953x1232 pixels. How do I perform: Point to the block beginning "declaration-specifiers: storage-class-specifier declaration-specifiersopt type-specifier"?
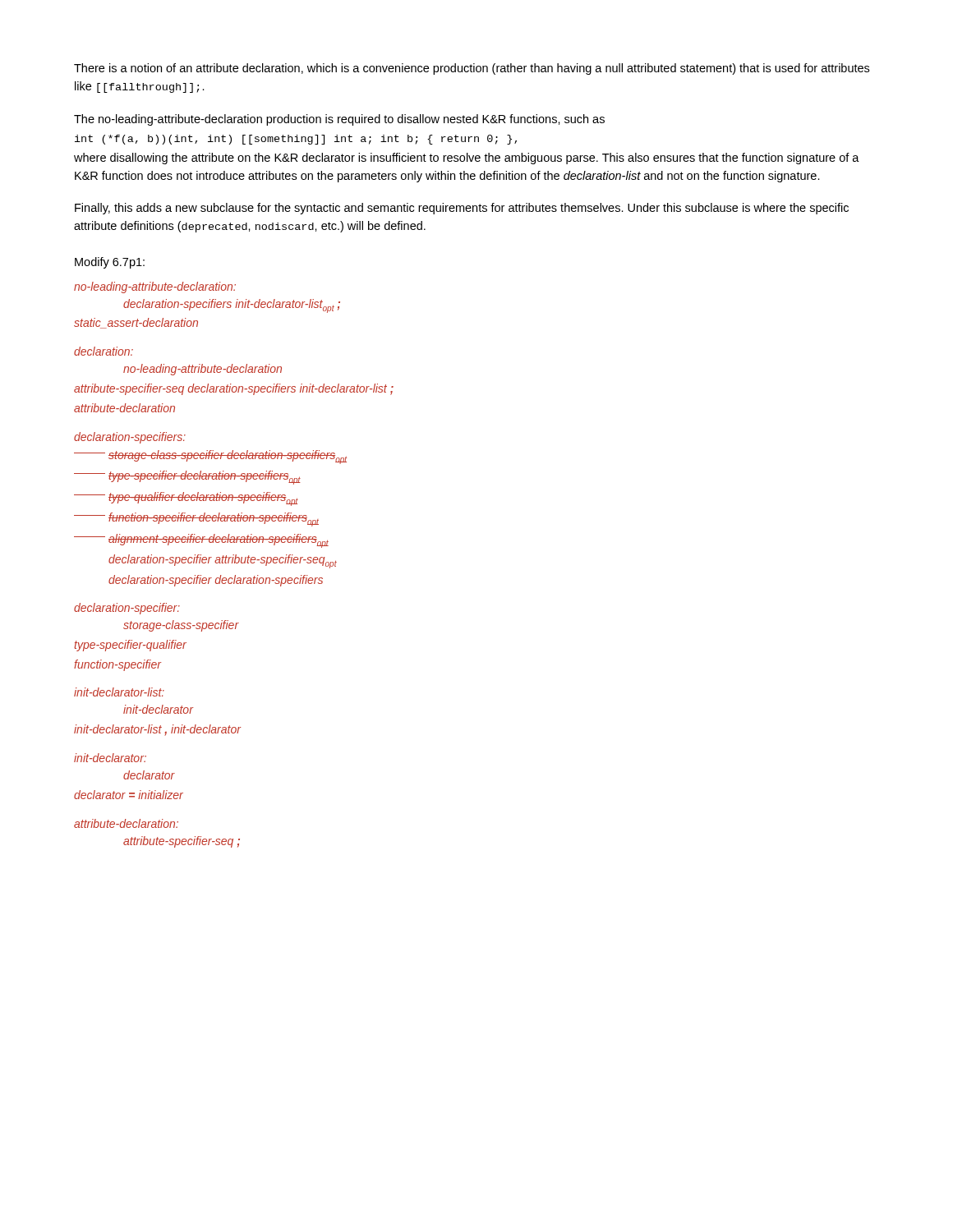click(x=130, y=438)
